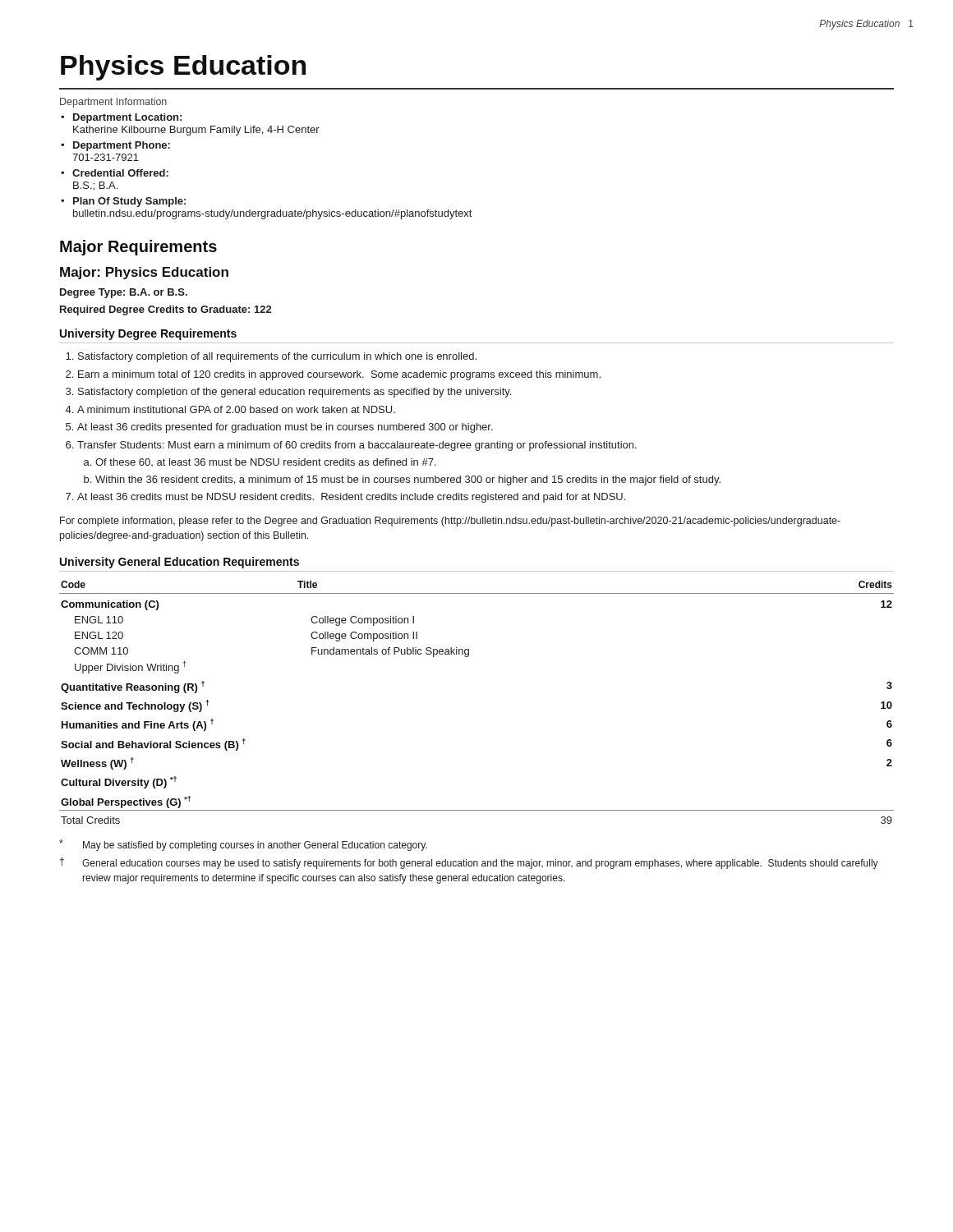This screenshot has height=1232, width=953.
Task: Select the list item that reads "At least 36 credits must"
Action: (352, 496)
